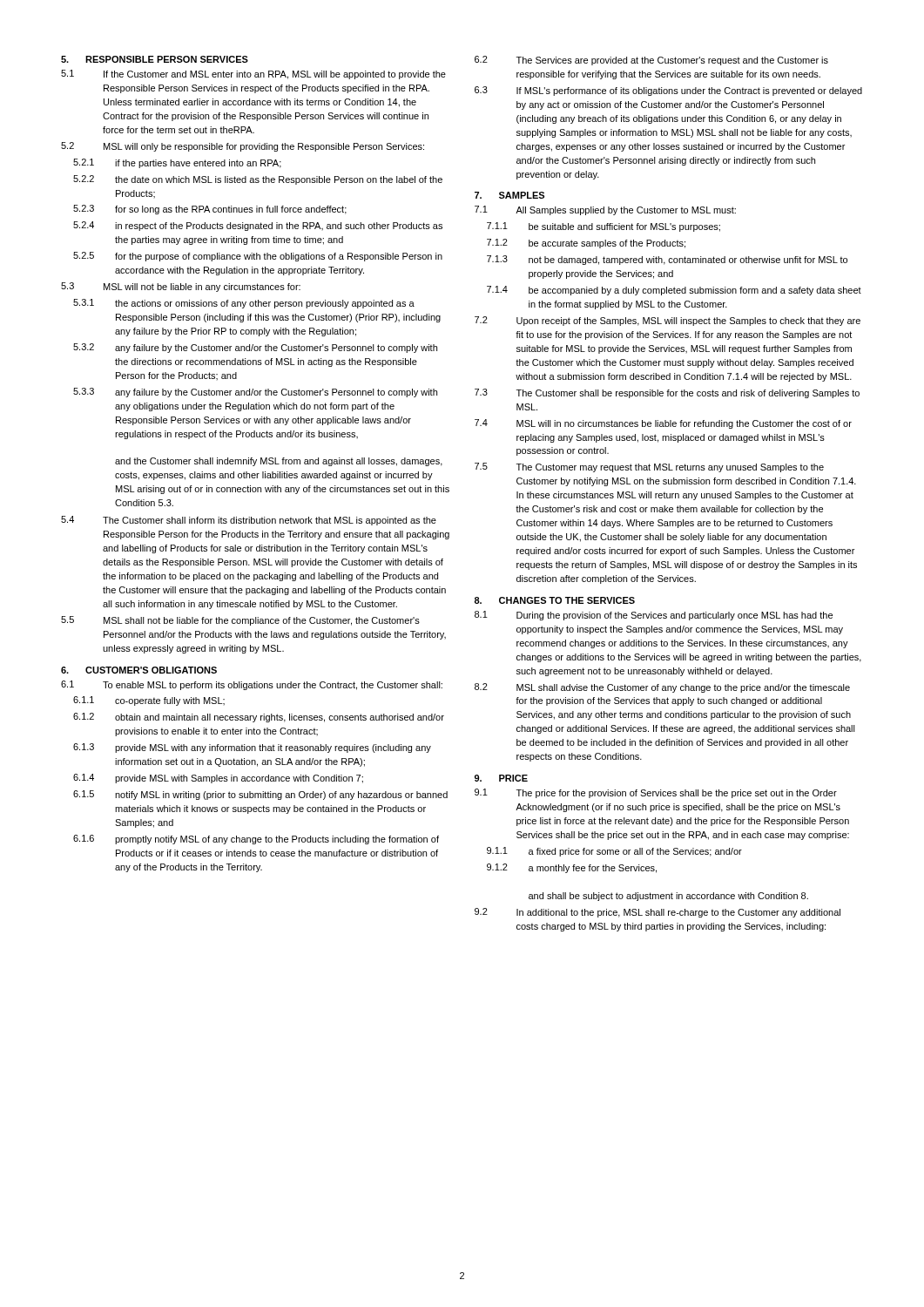Image resolution: width=924 pixels, height=1307 pixels.
Task: Navigate to the passage starting "7.2 Upon receipt of"
Action: coord(669,349)
